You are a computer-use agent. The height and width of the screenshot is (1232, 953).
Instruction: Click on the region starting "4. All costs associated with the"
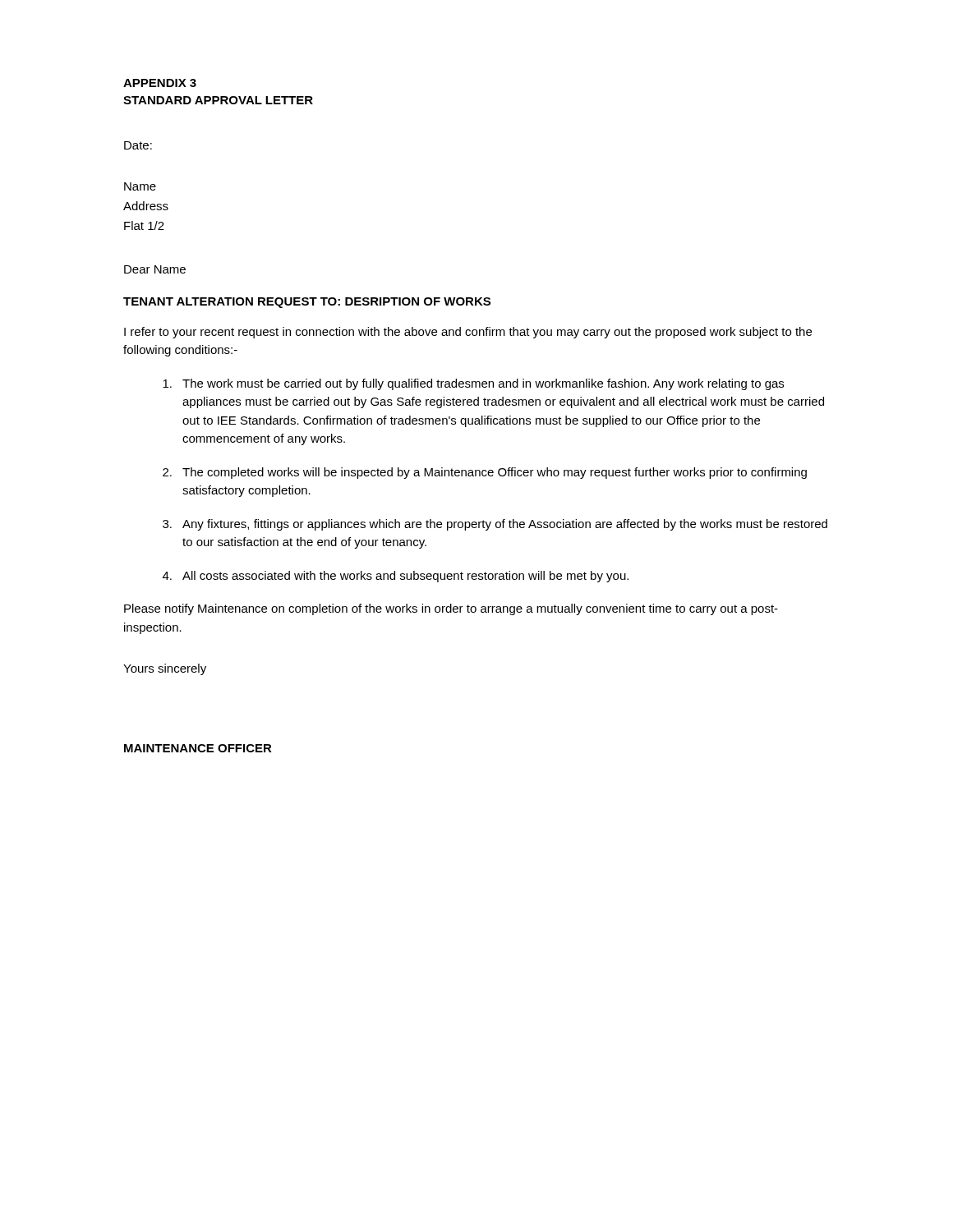click(476, 576)
